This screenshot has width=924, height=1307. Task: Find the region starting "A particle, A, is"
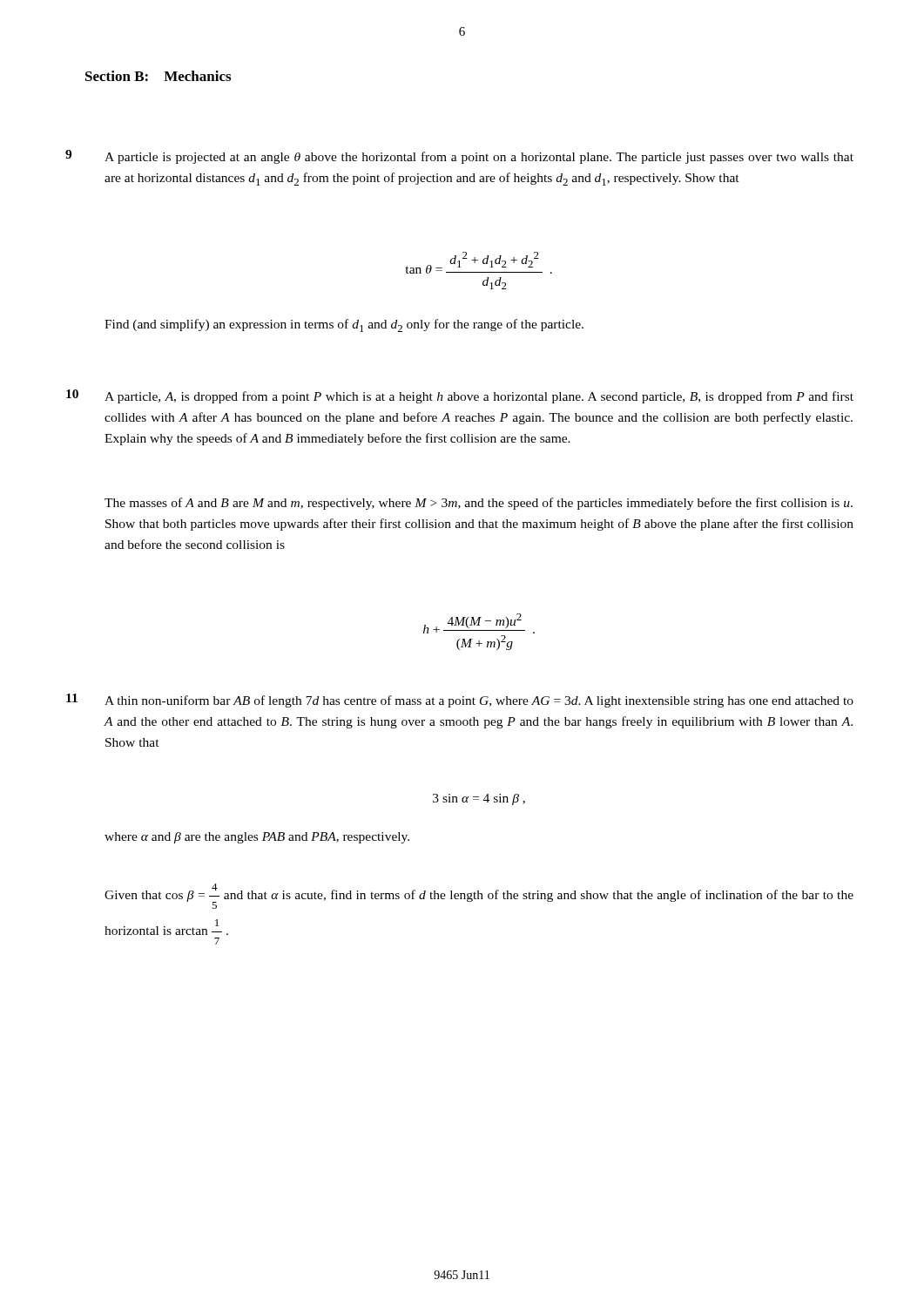pos(479,417)
